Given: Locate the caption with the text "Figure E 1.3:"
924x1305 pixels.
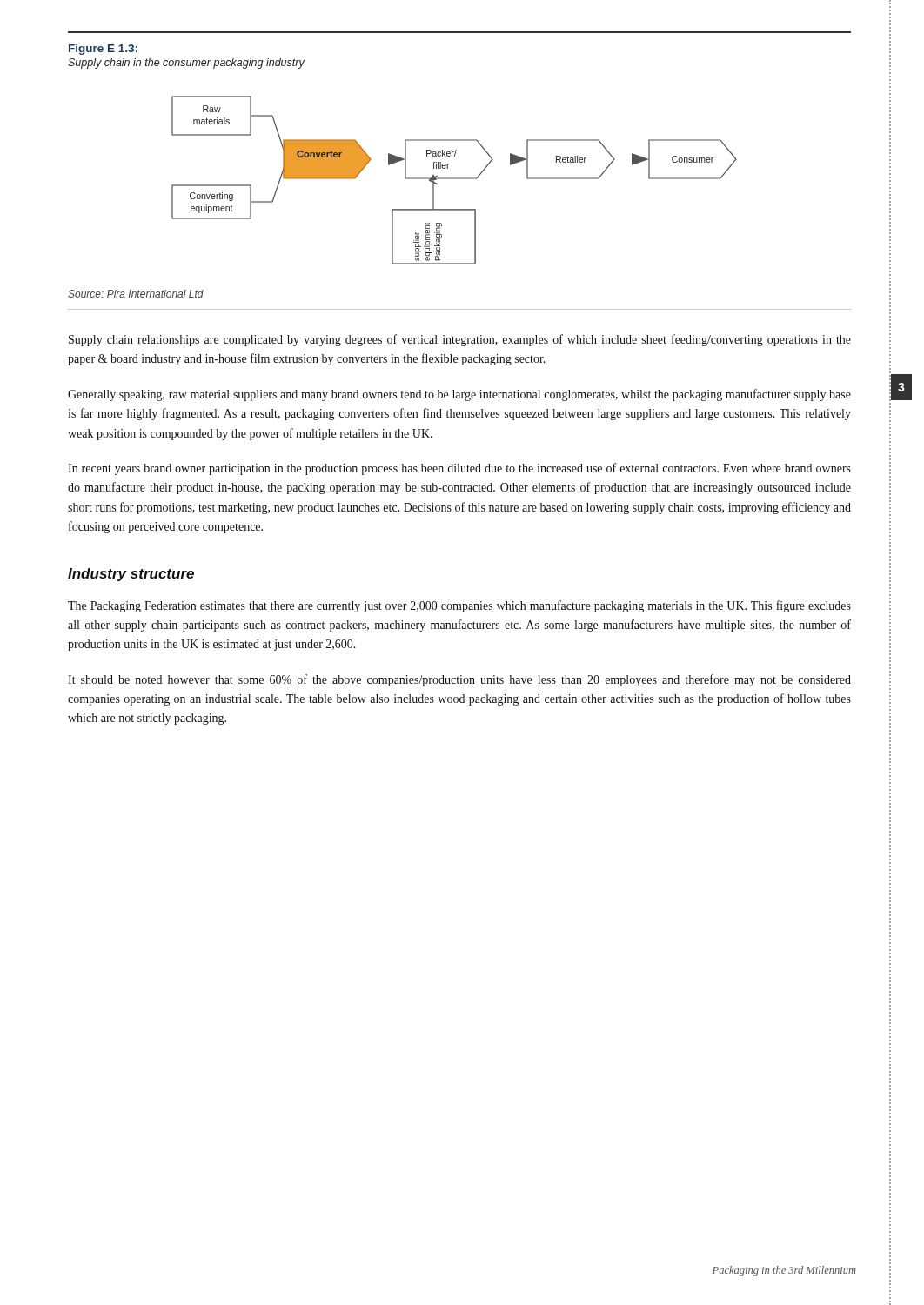Looking at the screenshot, I should coord(103,48).
